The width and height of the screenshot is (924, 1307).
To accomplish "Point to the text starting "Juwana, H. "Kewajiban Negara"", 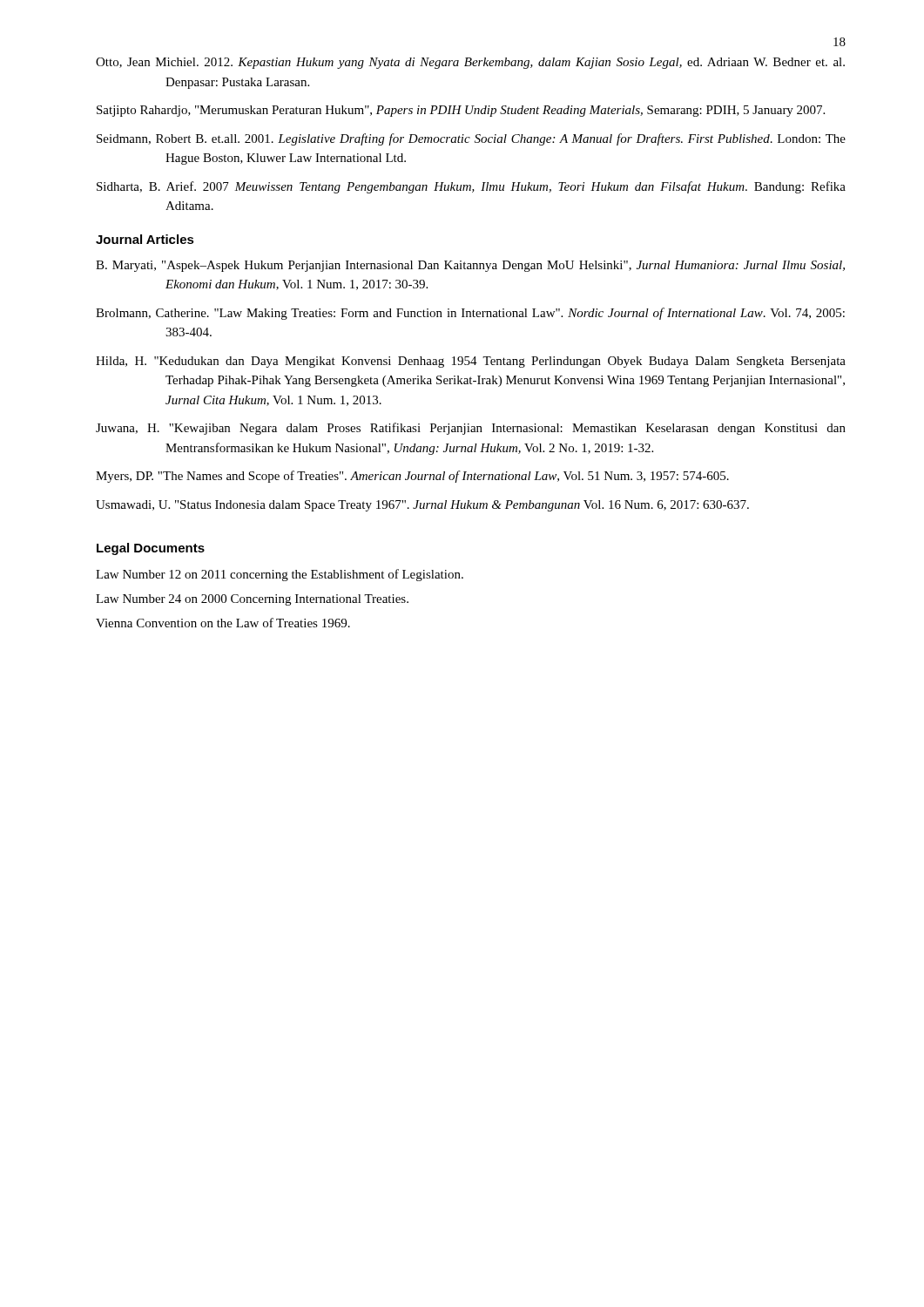I will 471,438.
